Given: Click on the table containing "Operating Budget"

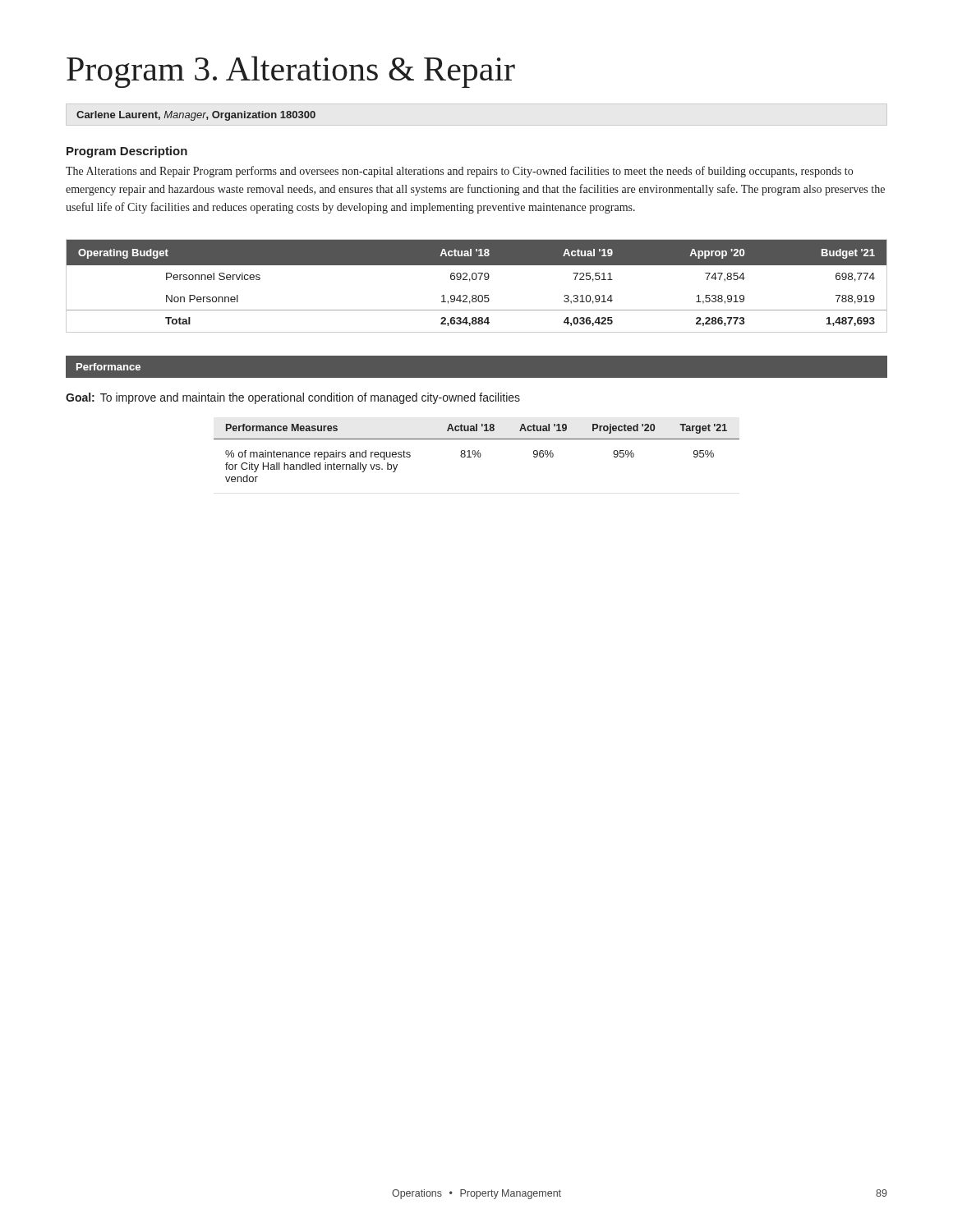Looking at the screenshot, I should point(476,286).
